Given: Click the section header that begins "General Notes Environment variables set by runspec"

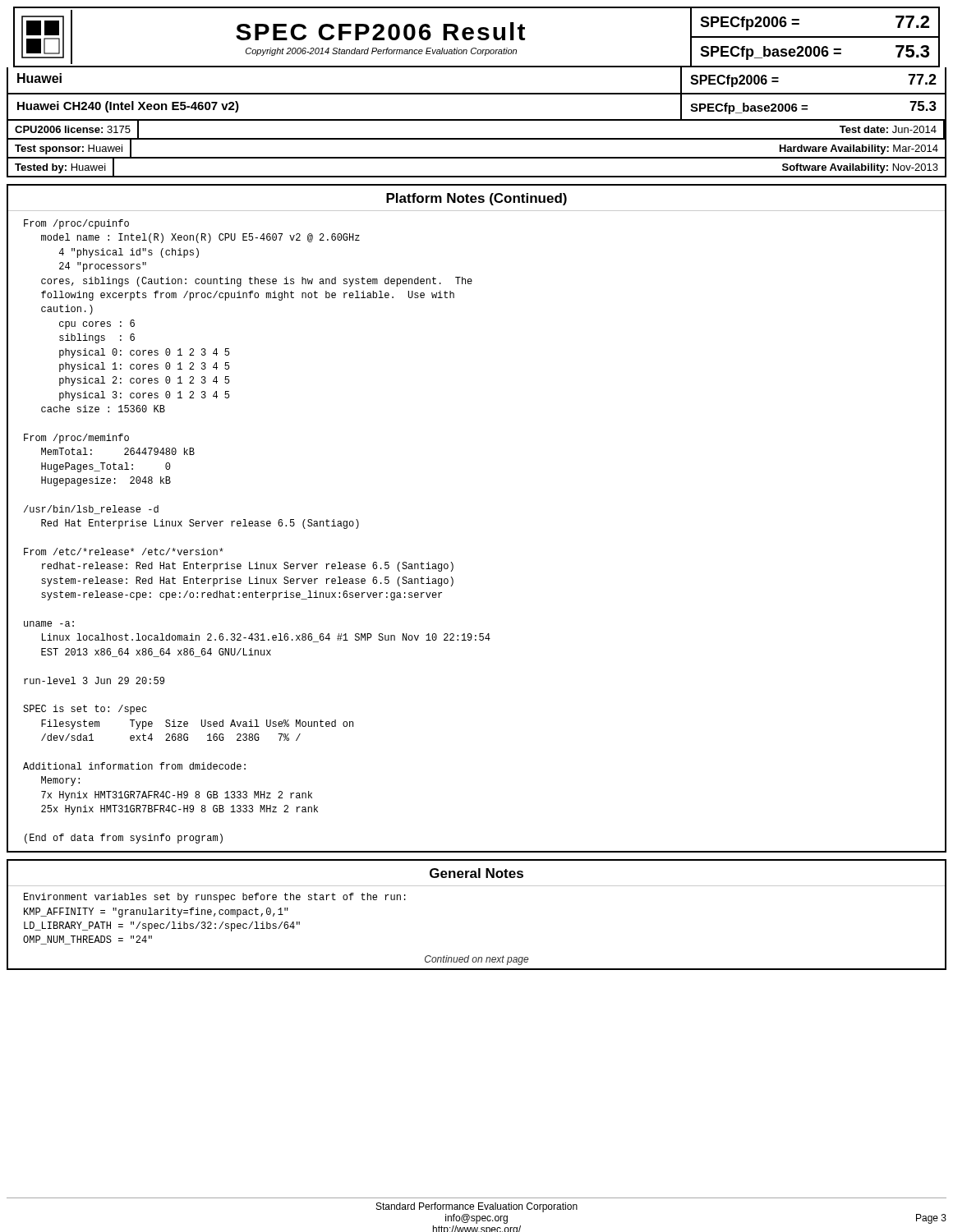Looking at the screenshot, I should pyautogui.click(x=476, y=915).
